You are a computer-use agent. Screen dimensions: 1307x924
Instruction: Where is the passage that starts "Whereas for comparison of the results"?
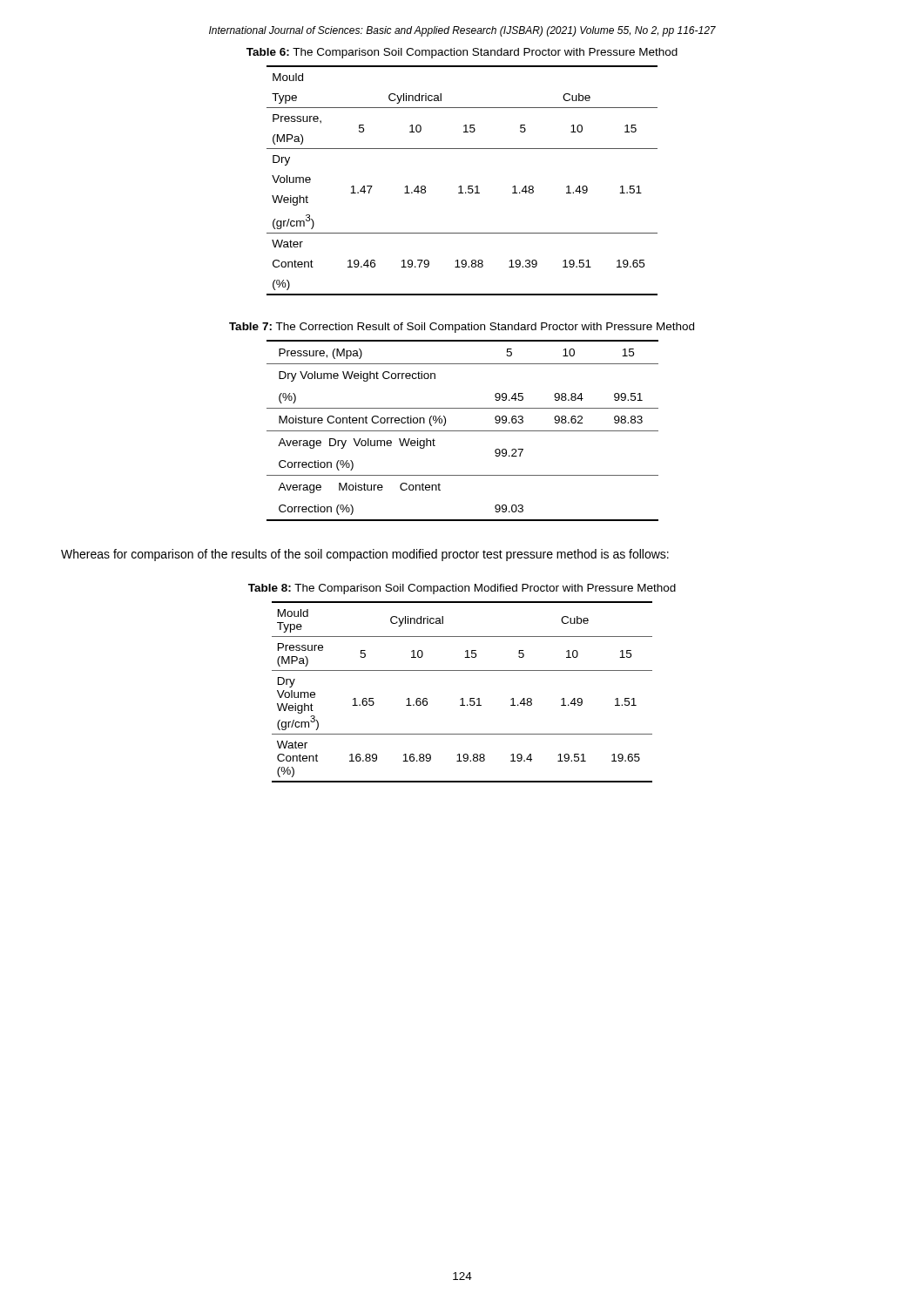pos(365,554)
